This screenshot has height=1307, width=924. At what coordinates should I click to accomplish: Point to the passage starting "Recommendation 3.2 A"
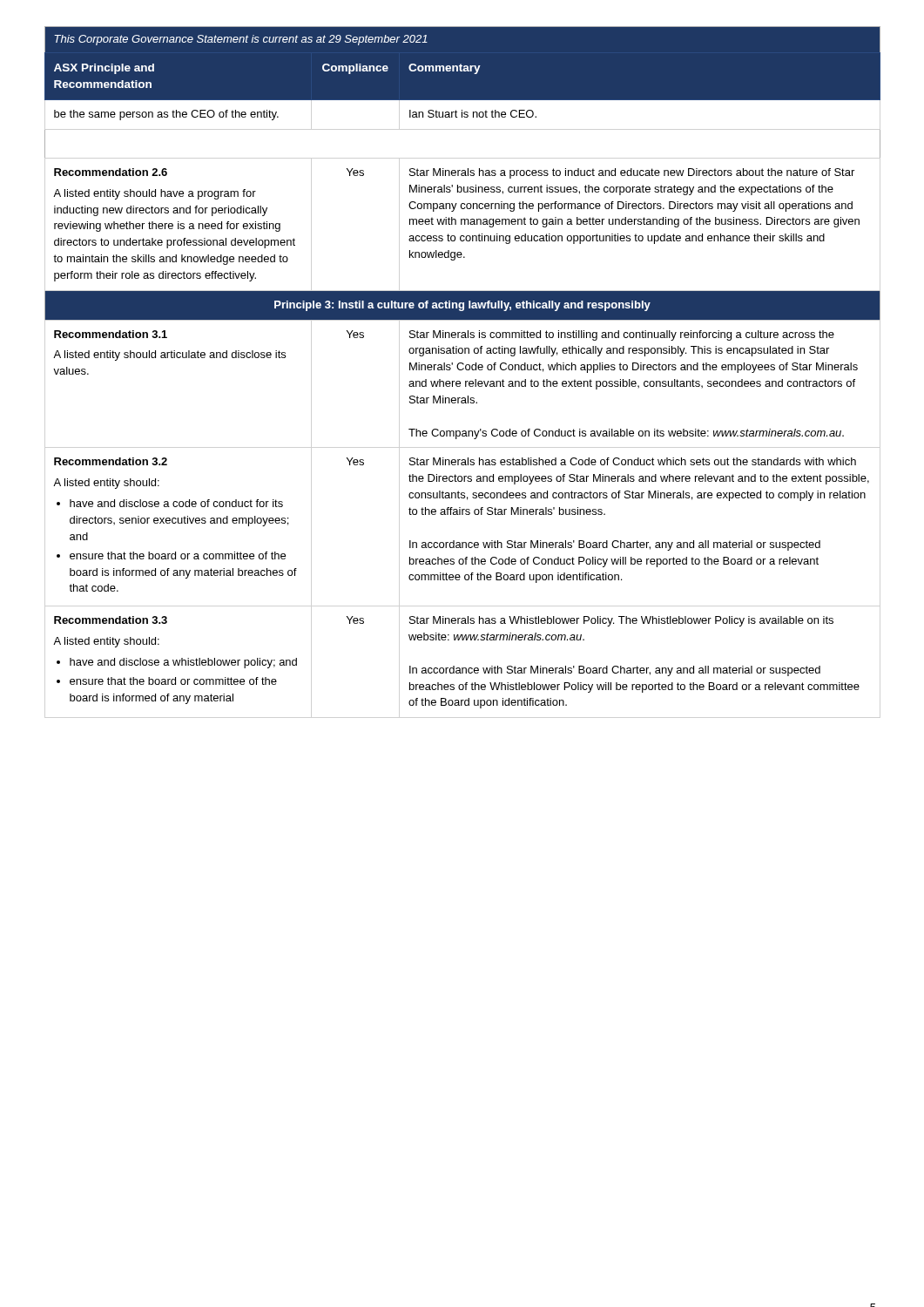178,526
